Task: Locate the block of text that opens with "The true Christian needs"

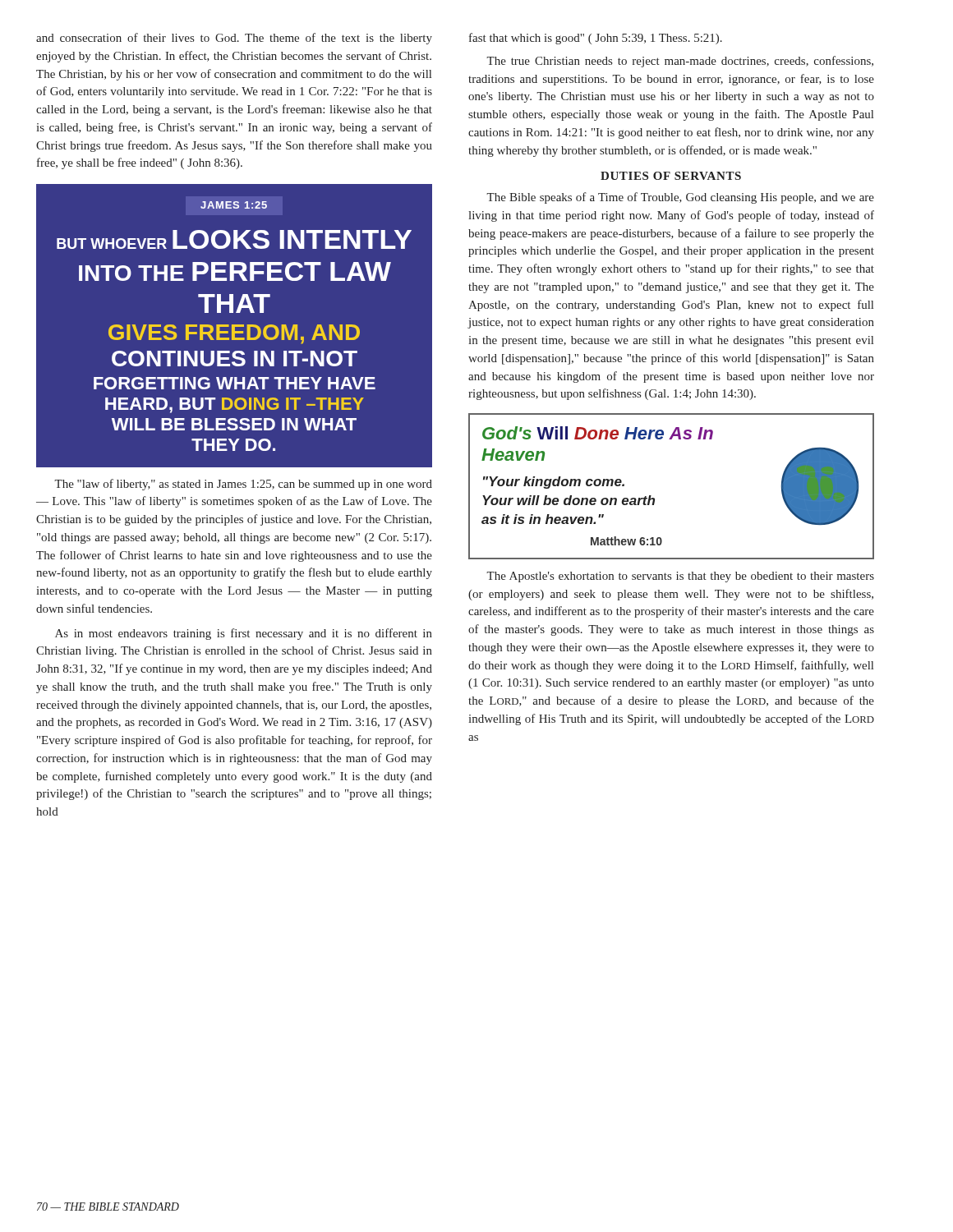Action: (671, 106)
